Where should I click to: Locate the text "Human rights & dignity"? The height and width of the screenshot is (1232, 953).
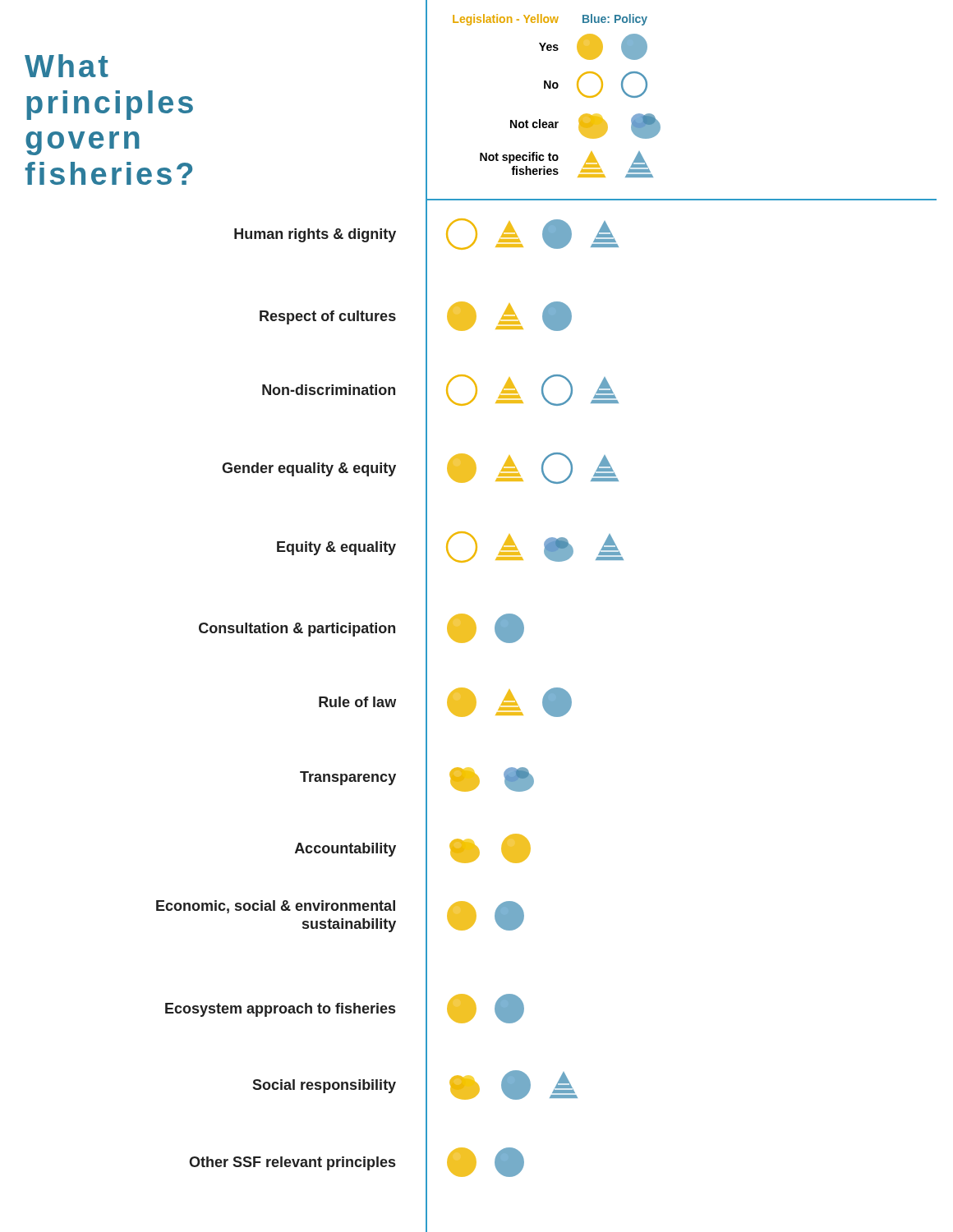(468, 234)
